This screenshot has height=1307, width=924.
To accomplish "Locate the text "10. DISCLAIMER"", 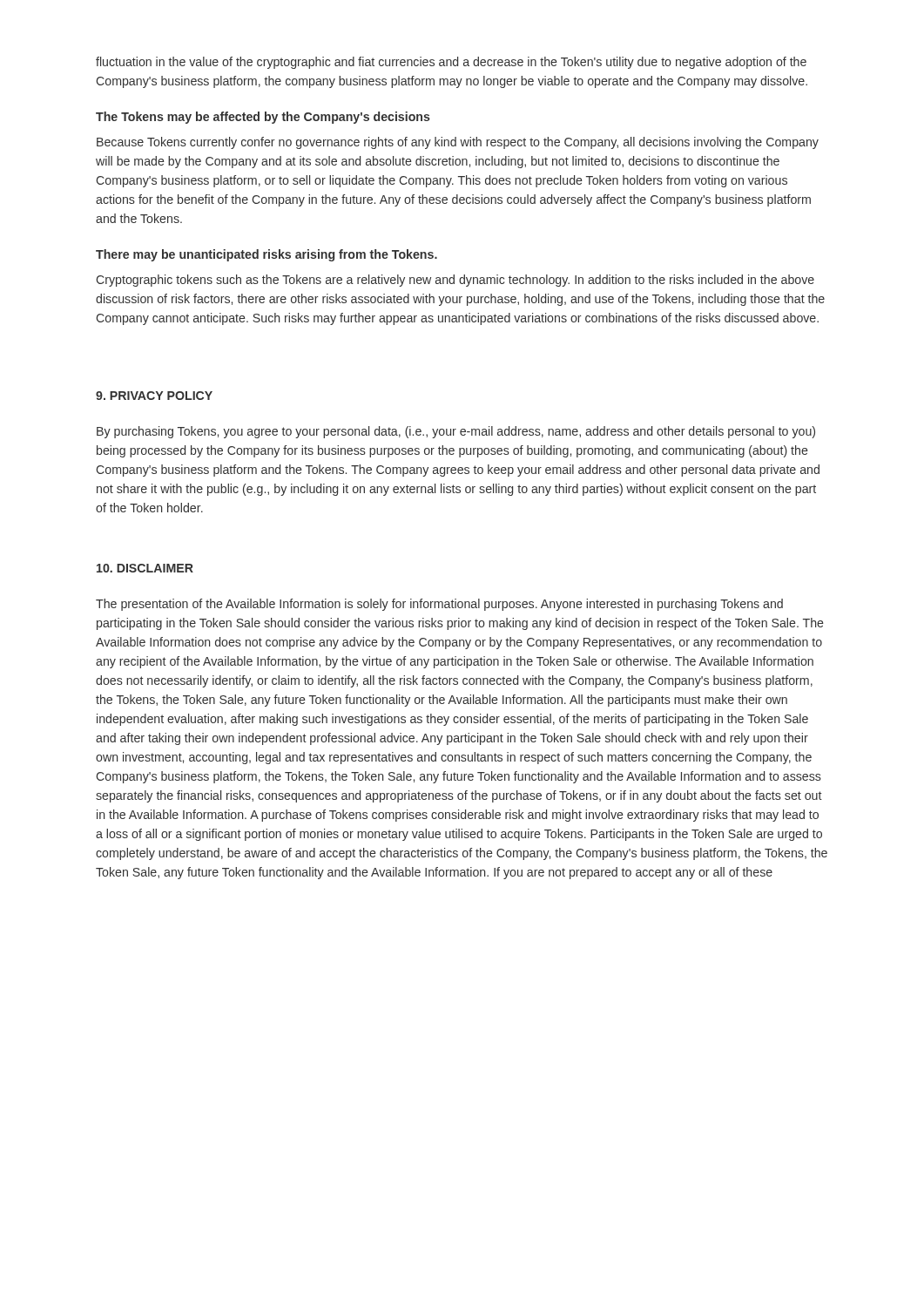I will point(145,568).
